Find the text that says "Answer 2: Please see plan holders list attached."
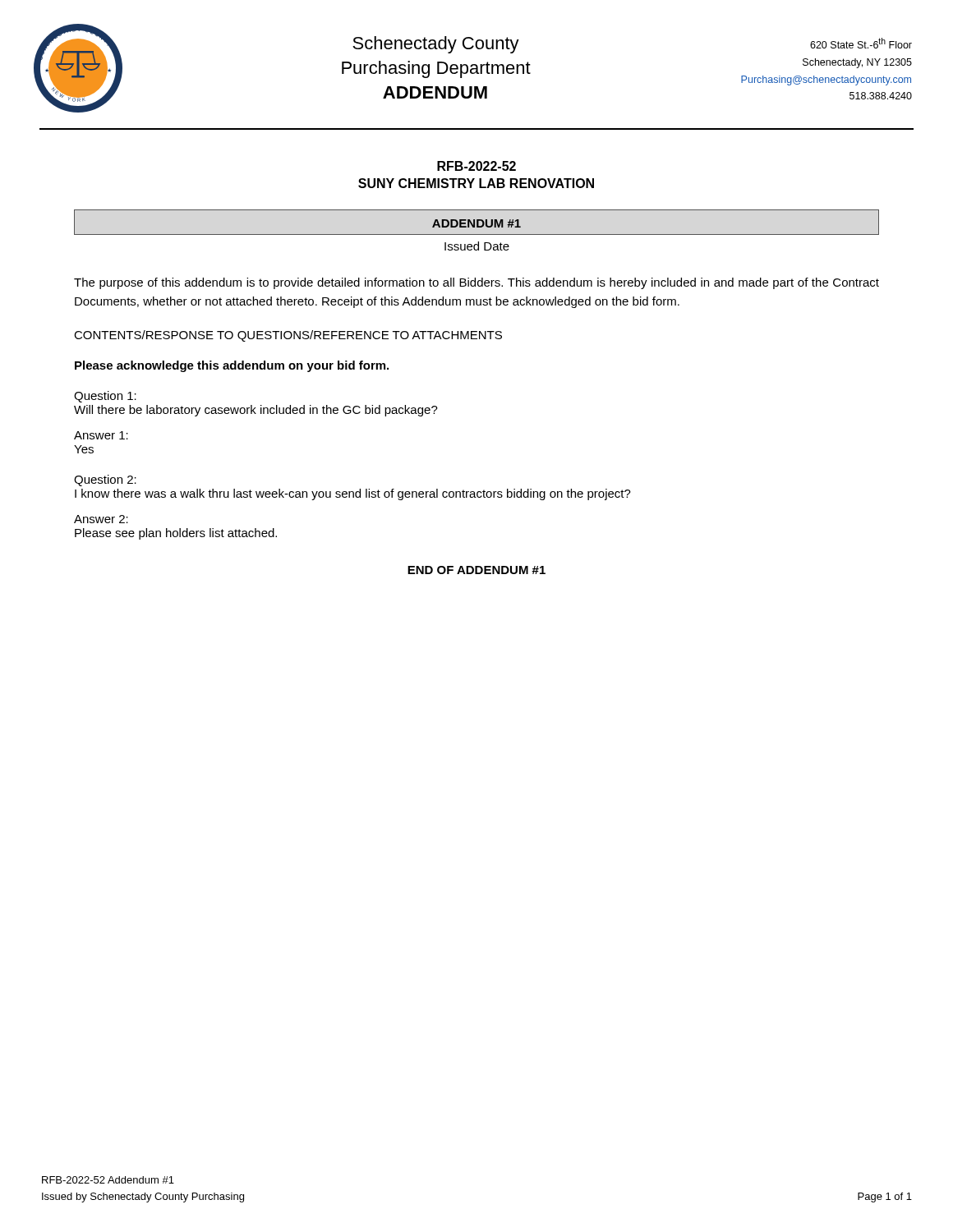The width and height of the screenshot is (953, 1232). pos(176,525)
